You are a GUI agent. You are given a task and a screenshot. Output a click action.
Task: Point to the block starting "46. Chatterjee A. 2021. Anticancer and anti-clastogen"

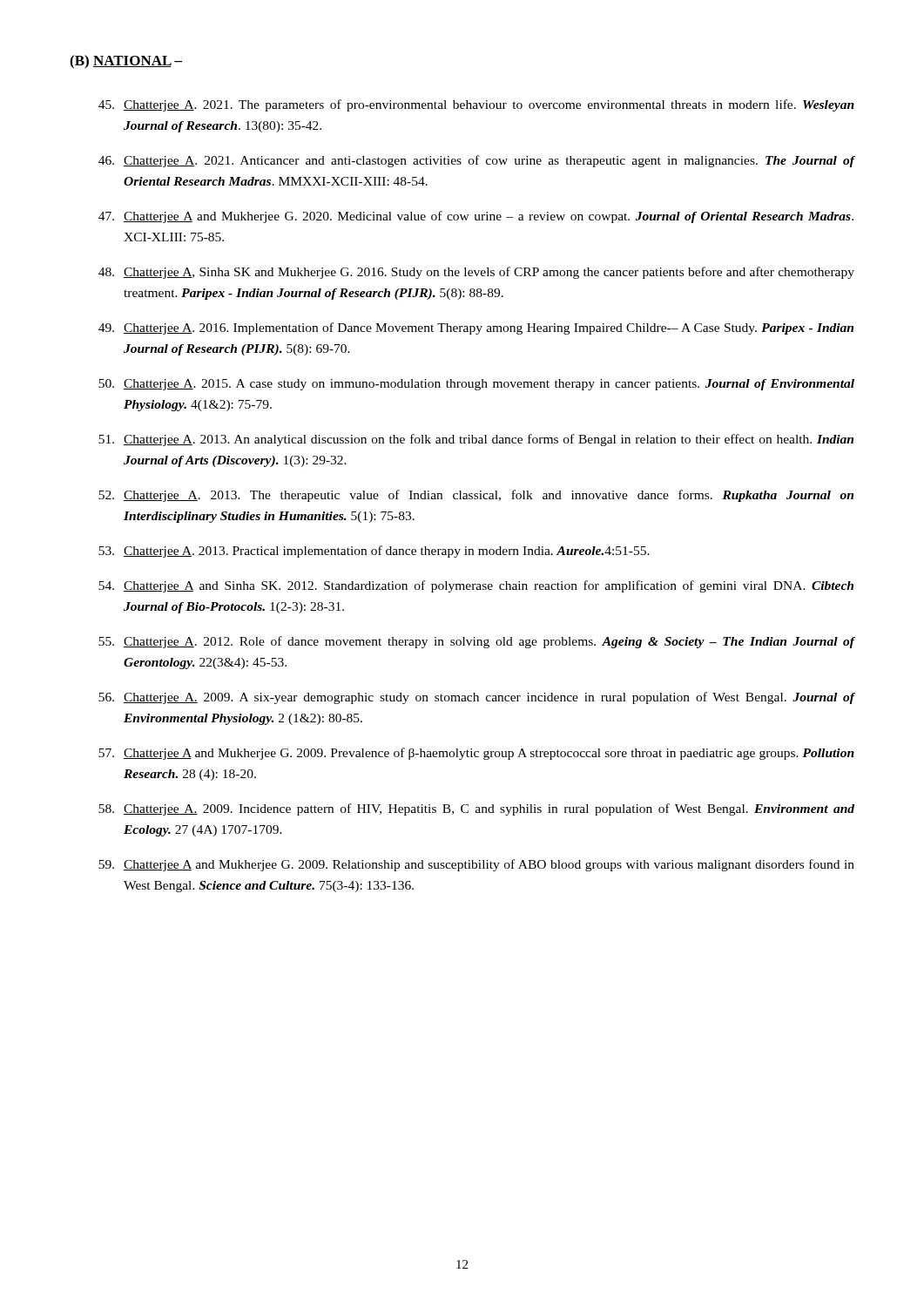tap(462, 171)
